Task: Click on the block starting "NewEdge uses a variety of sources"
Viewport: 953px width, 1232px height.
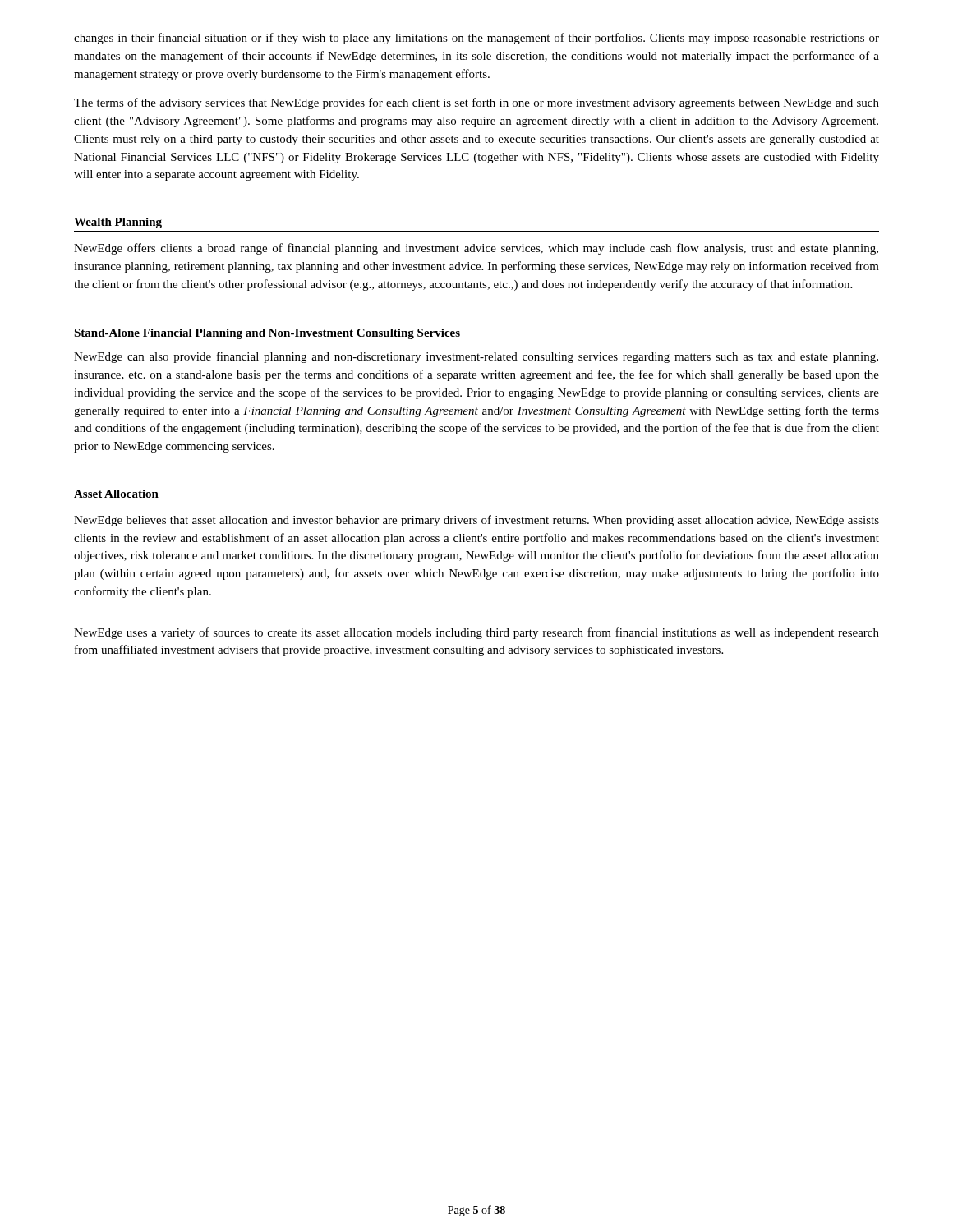Action: click(476, 642)
